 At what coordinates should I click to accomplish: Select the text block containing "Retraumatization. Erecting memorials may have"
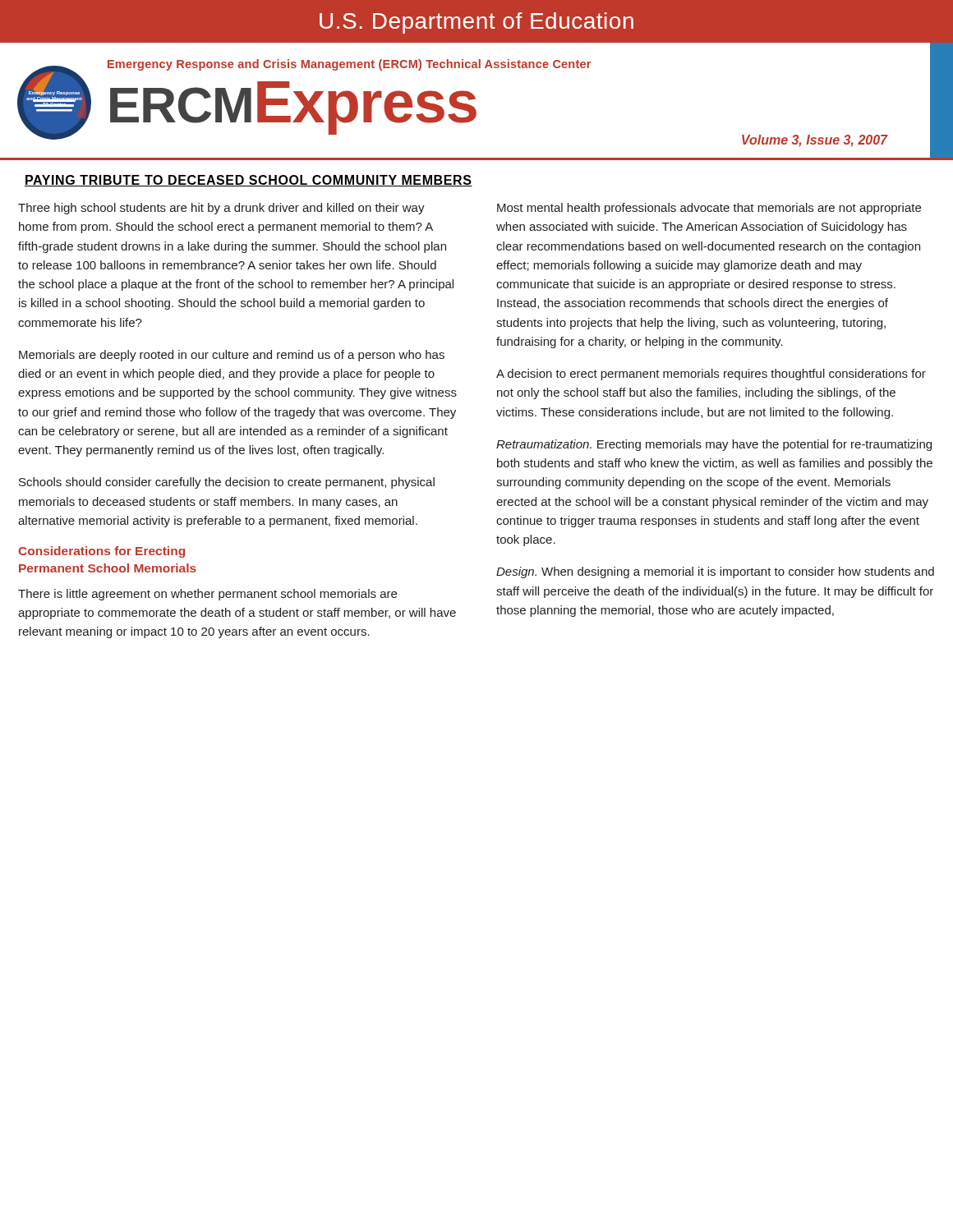pyautogui.click(x=715, y=491)
